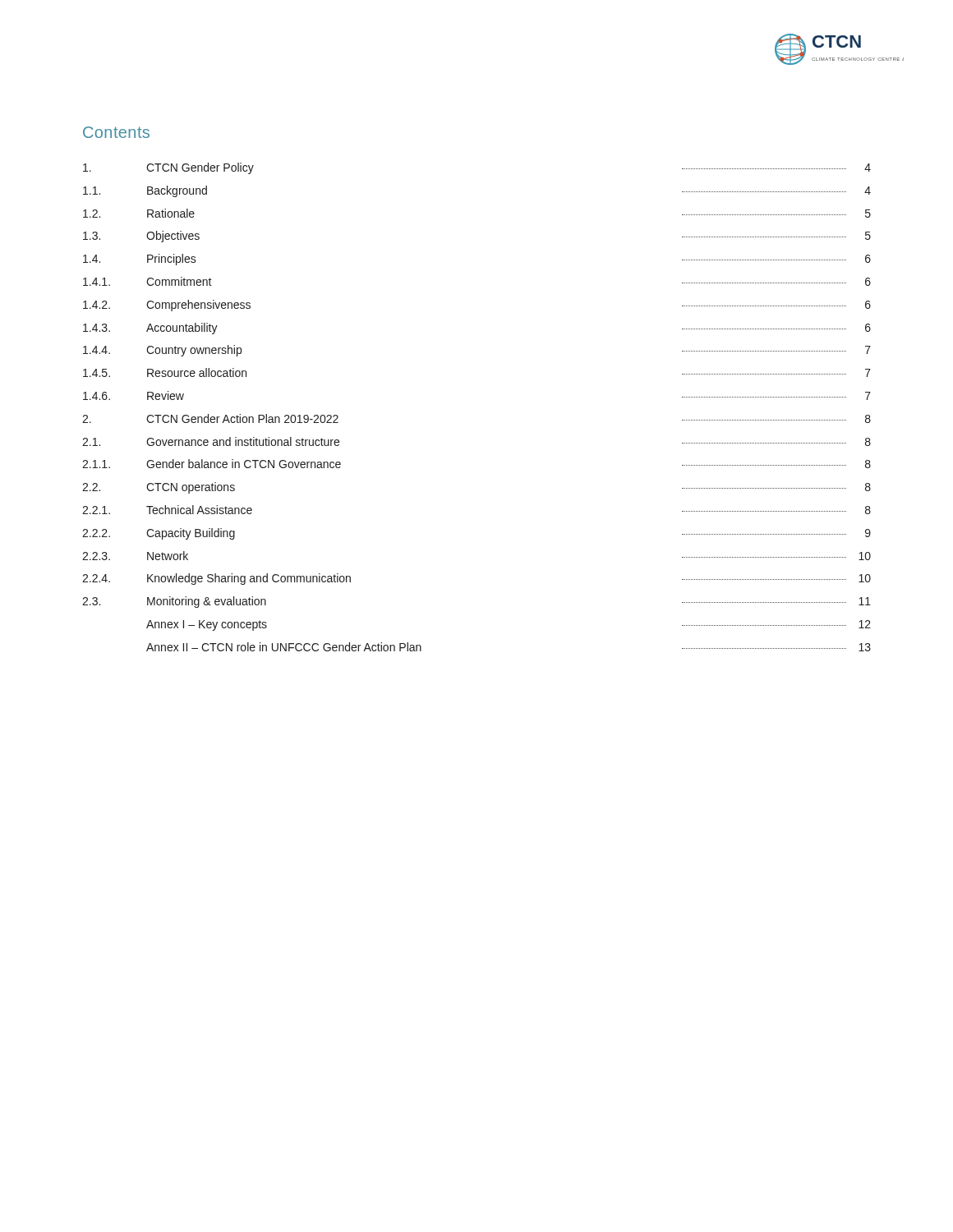Point to the element starting "4. Principles 6"
Viewport: 953px width, 1232px height.
point(94,259)
